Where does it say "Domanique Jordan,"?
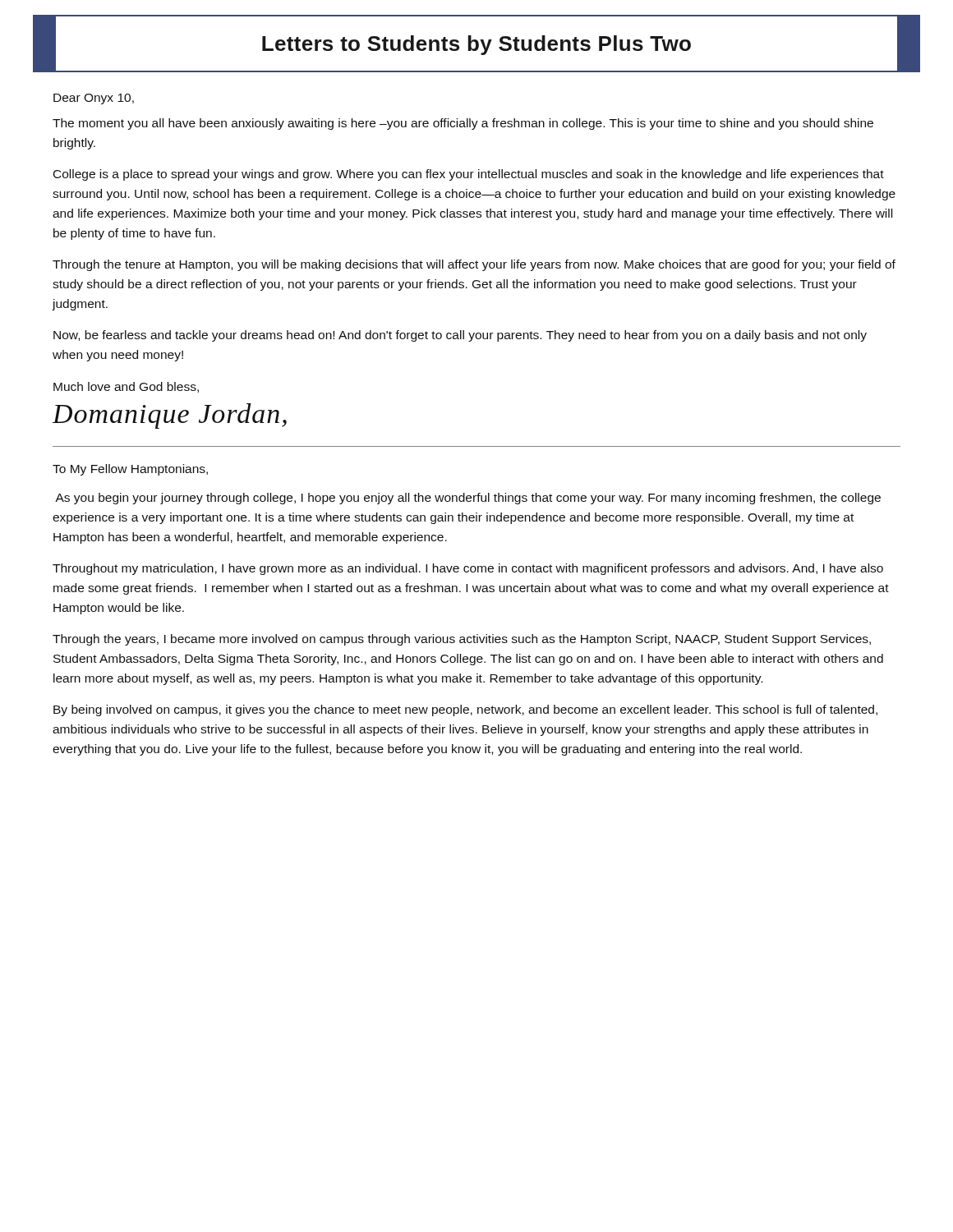The height and width of the screenshot is (1232, 953). click(171, 414)
